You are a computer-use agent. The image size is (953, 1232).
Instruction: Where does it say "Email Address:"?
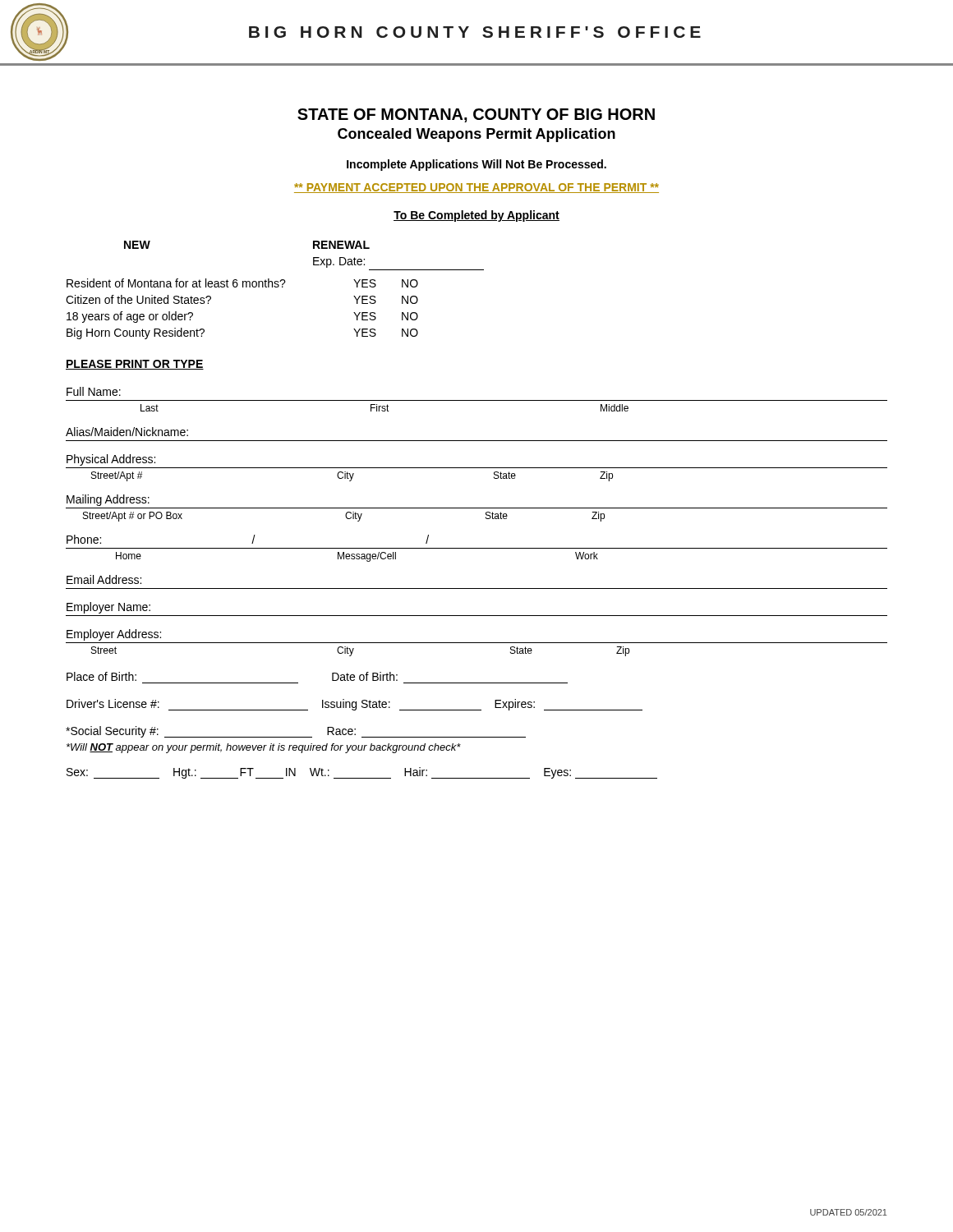pyautogui.click(x=476, y=581)
